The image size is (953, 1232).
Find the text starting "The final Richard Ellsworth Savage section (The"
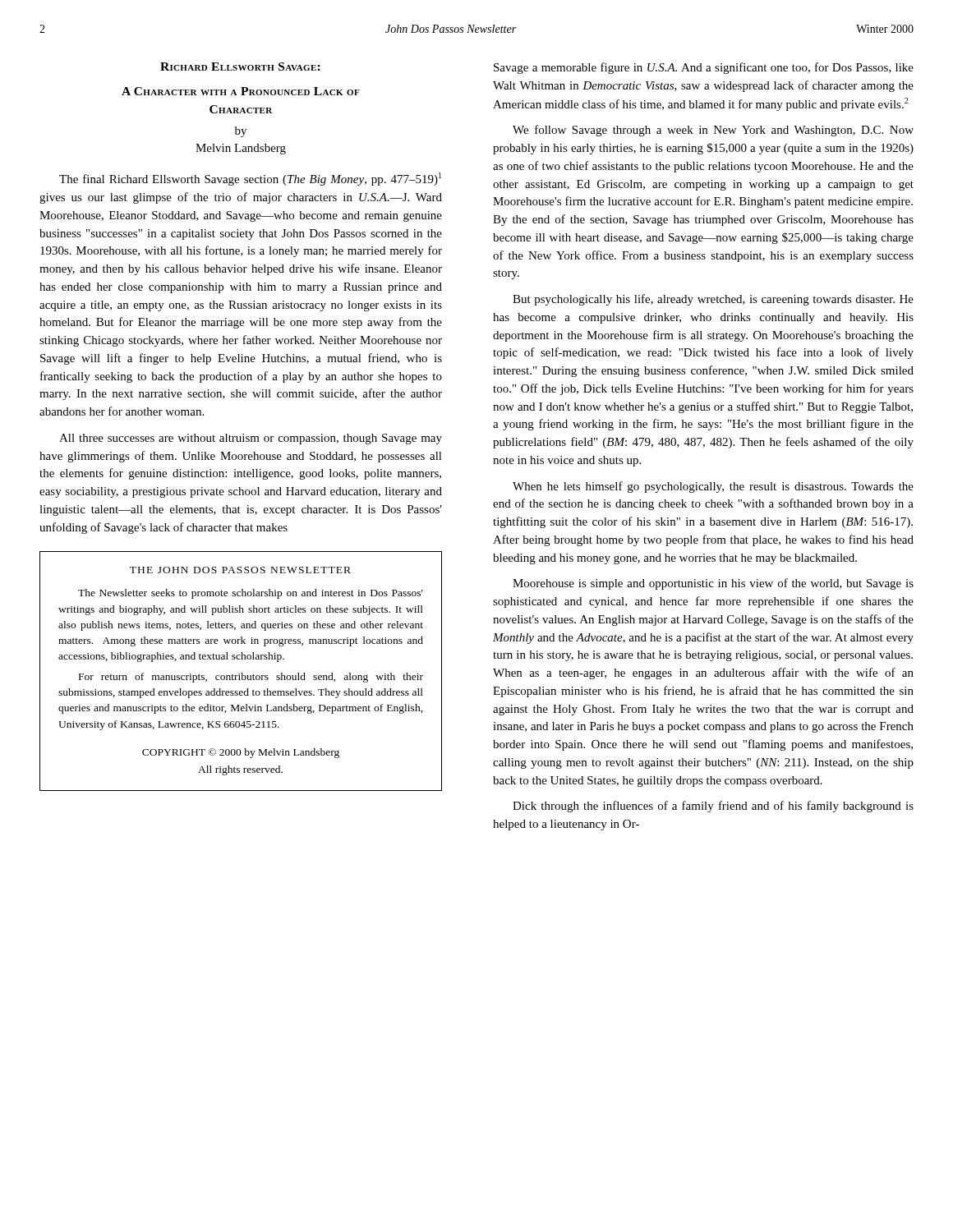[x=241, y=353]
